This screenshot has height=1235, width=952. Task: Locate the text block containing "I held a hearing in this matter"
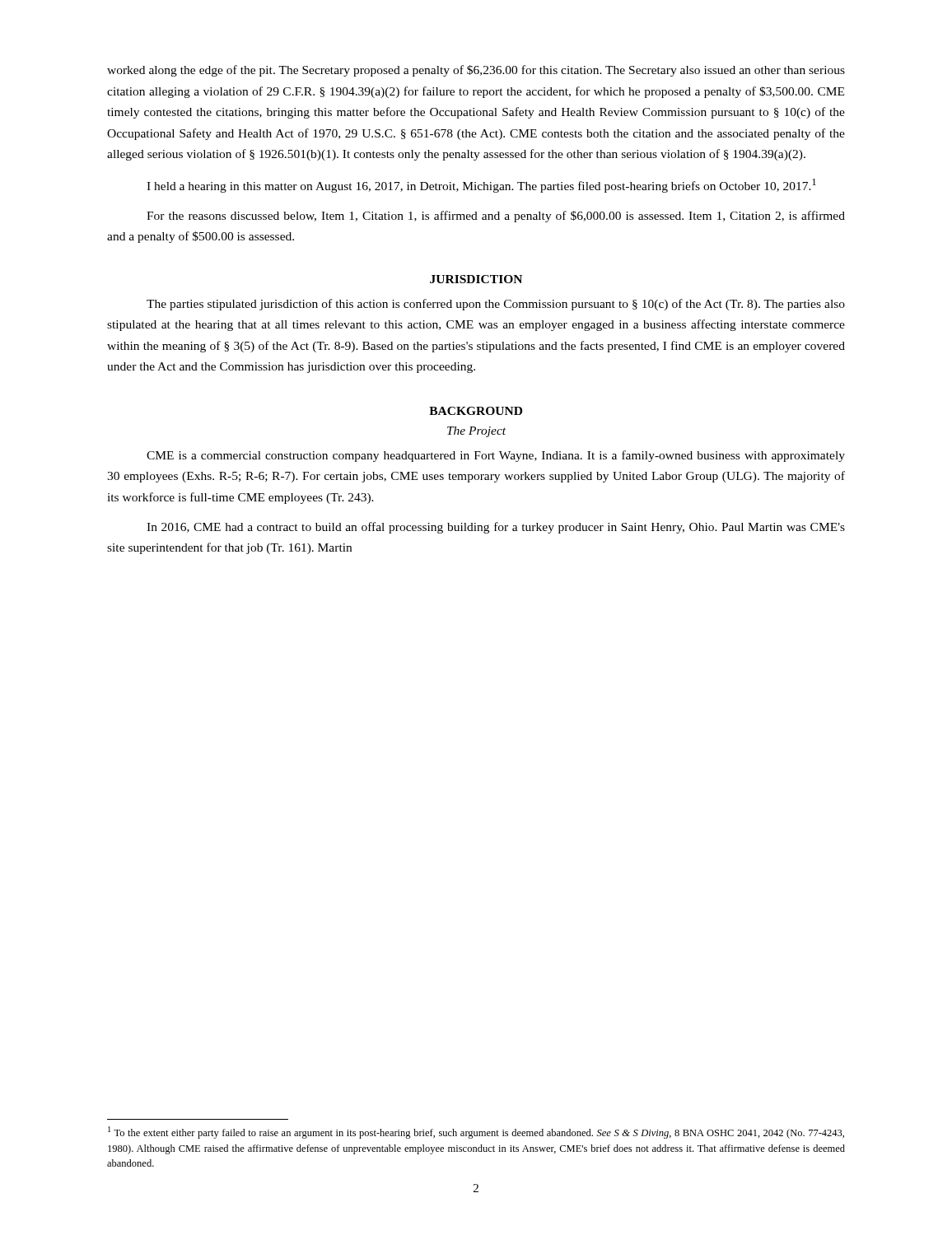[x=482, y=184]
